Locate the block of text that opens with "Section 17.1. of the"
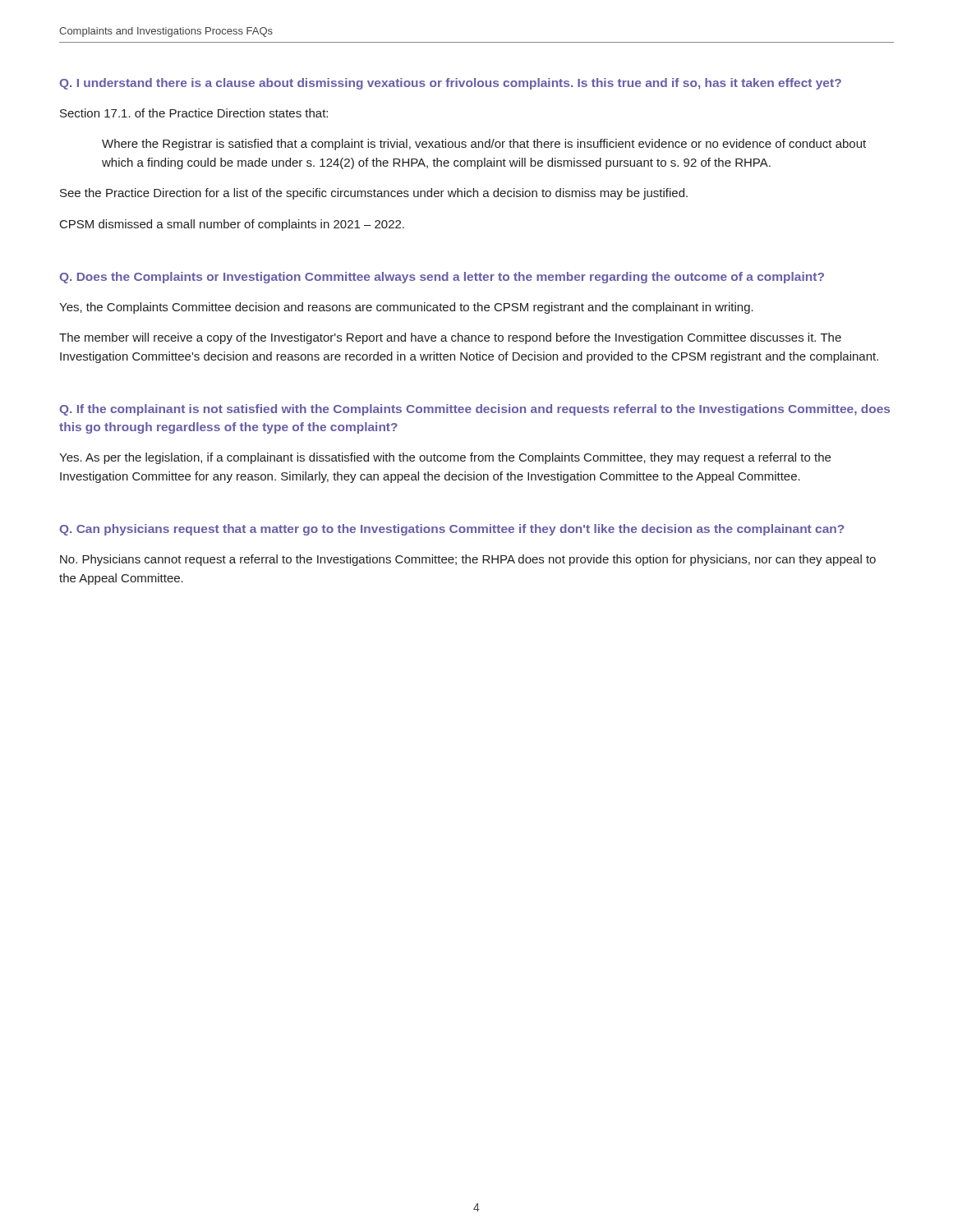The image size is (953, 1232). 194,113
